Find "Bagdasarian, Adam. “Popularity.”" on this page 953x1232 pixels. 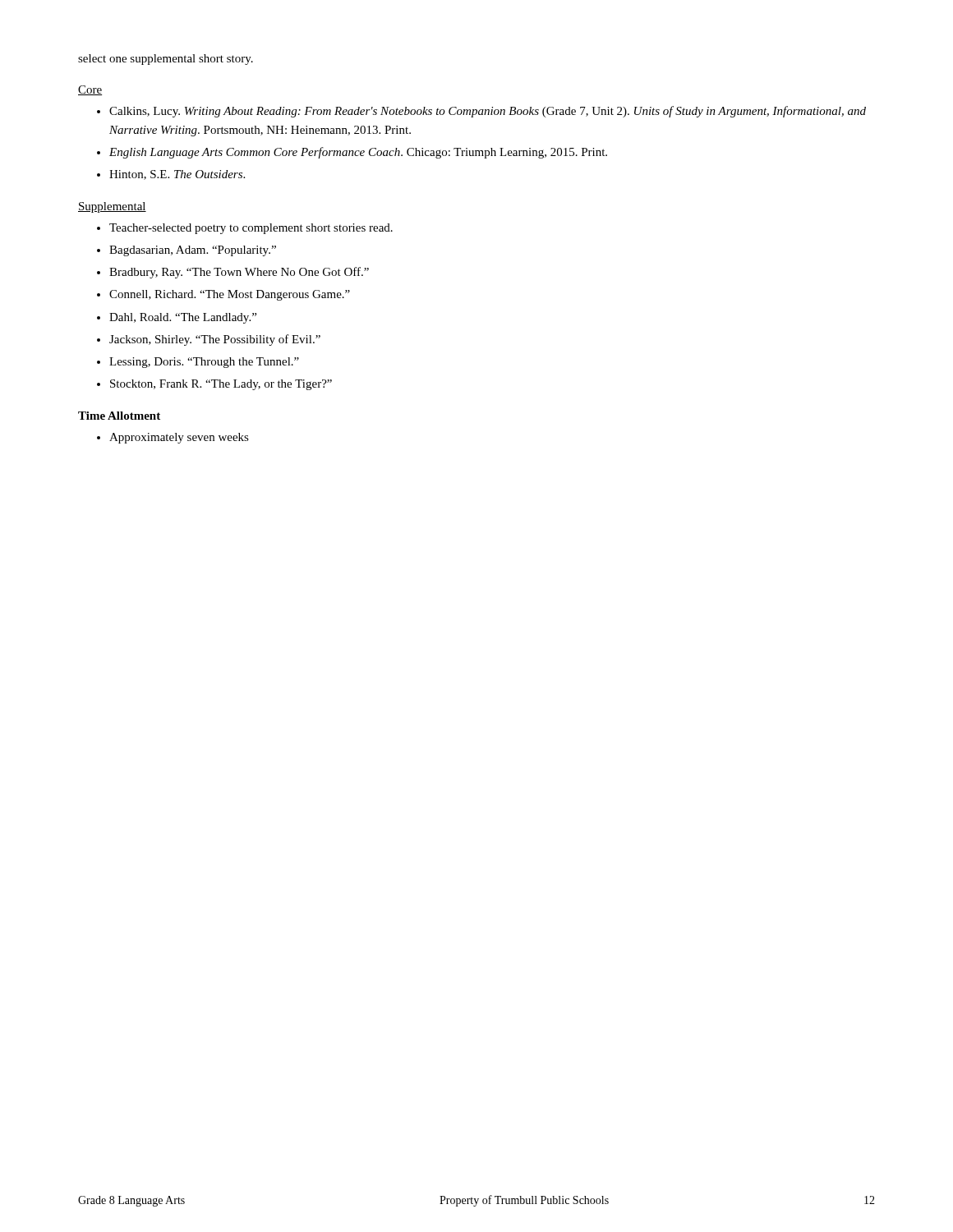[x=193, y=249]
